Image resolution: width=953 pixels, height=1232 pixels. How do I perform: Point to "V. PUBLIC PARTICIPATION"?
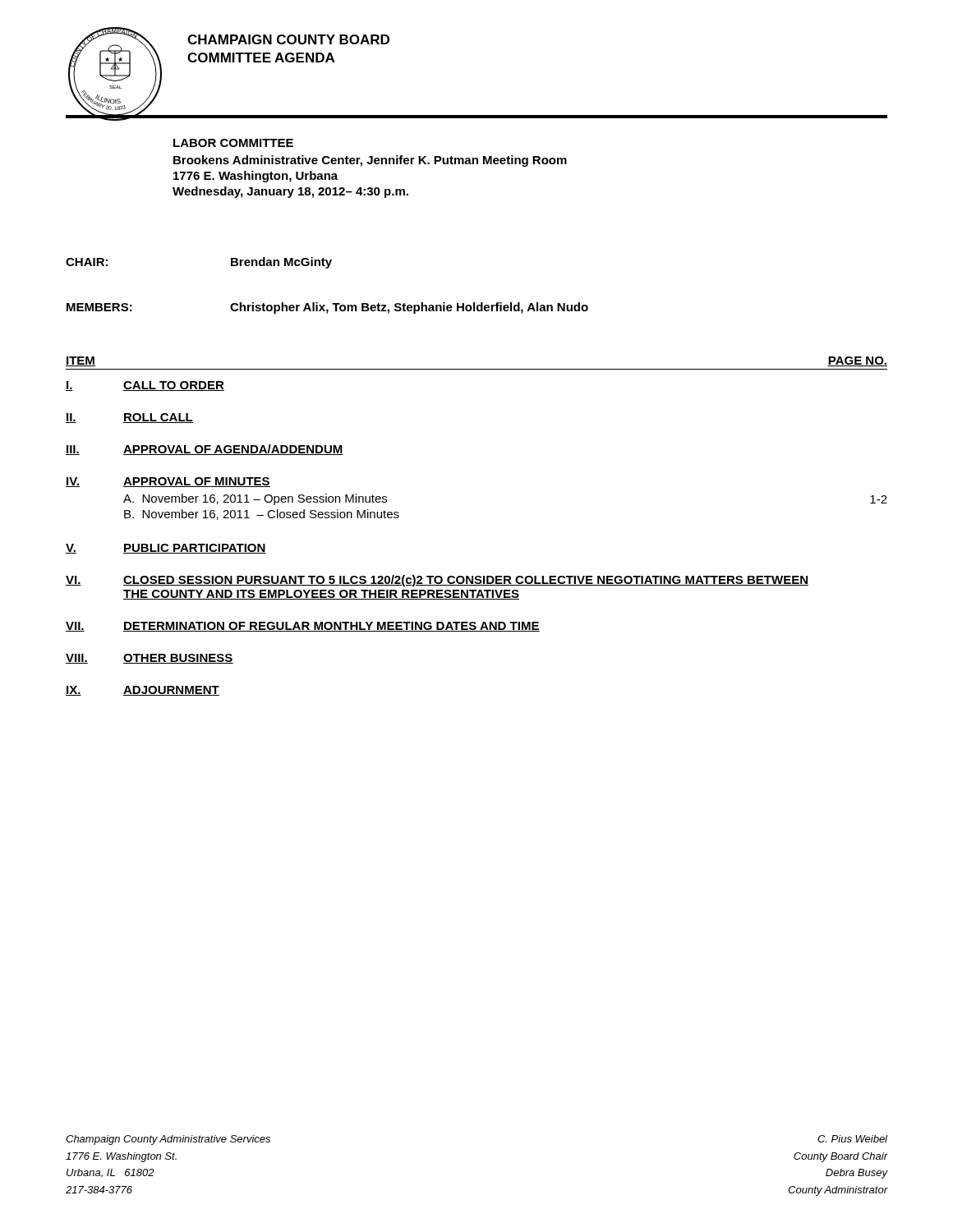pyautogui.click(x=166, y=549)
